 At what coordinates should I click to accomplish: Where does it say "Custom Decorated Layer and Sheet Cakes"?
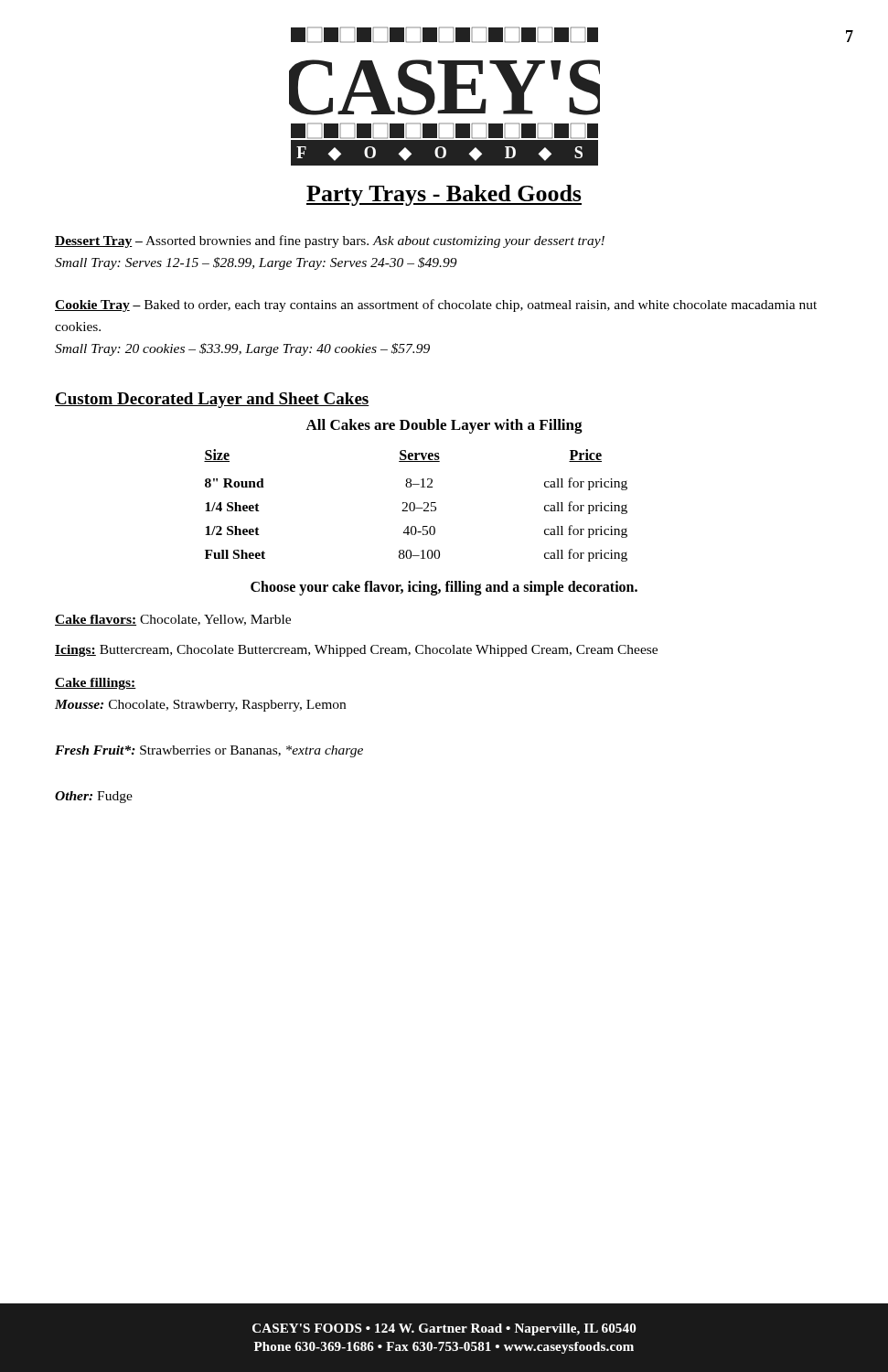coord(212,398)
